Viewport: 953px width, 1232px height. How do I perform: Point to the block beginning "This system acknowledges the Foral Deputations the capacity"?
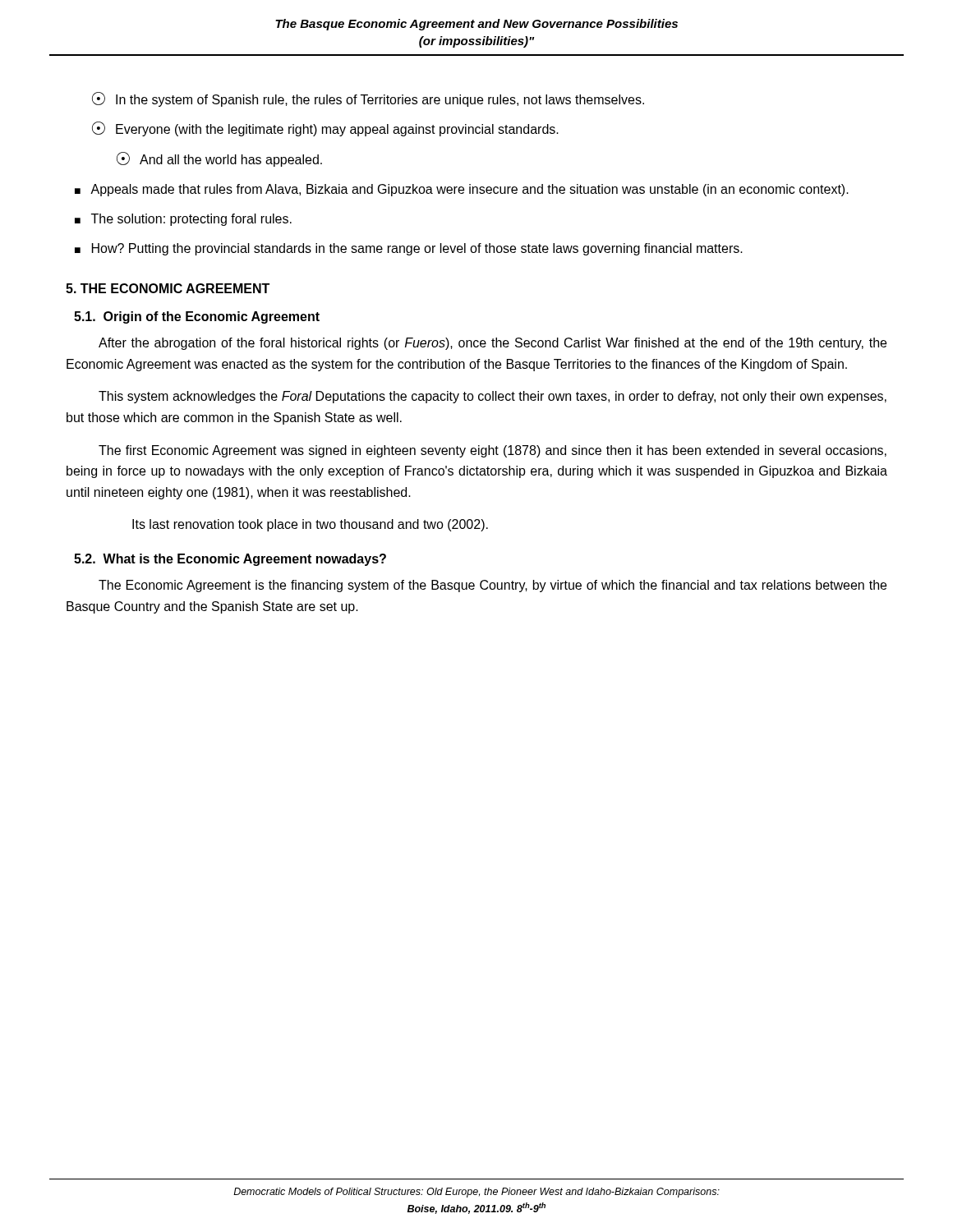[x=476, y=407]
